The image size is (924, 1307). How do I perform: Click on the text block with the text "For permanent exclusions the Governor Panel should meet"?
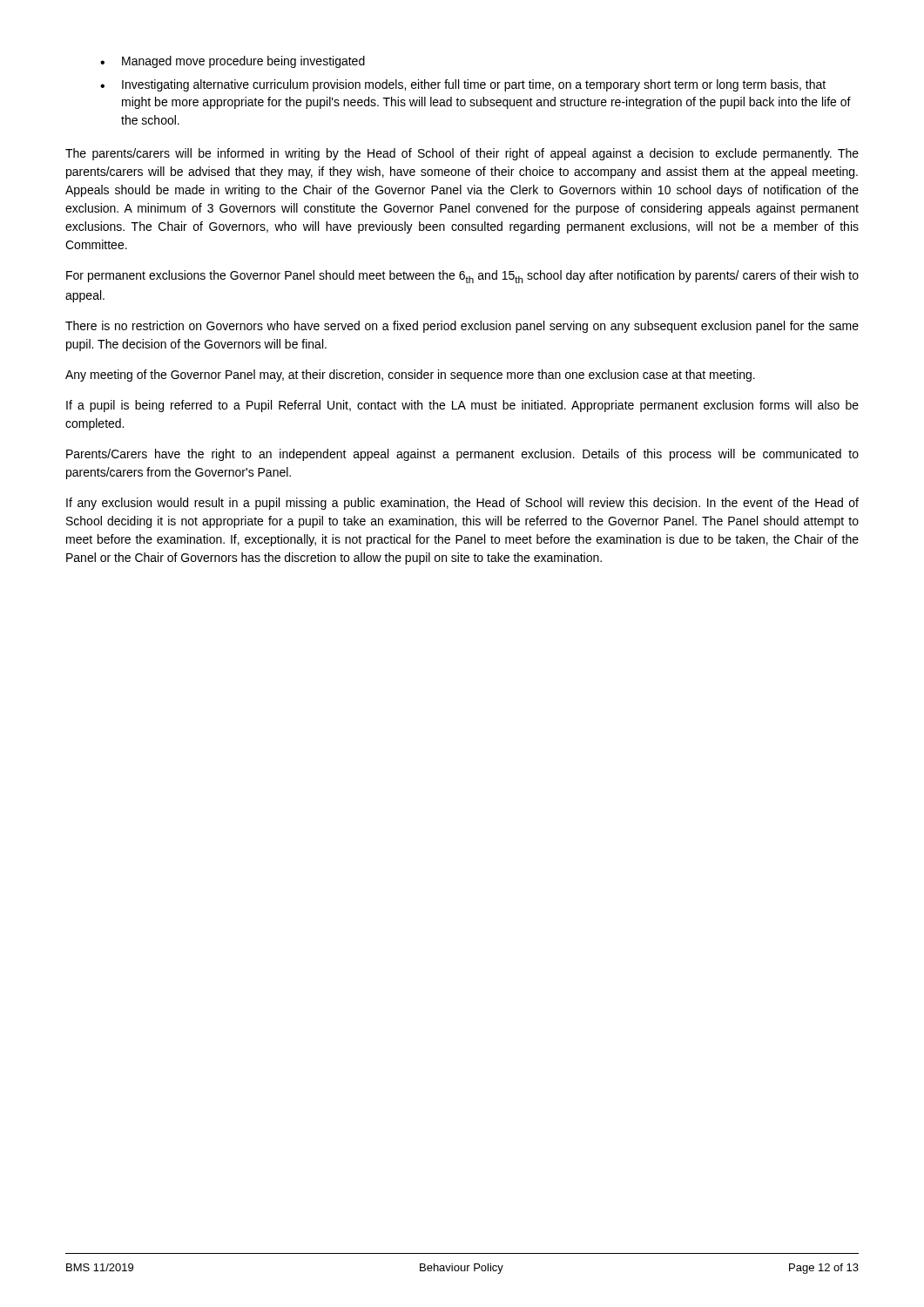tap(462, 286)
